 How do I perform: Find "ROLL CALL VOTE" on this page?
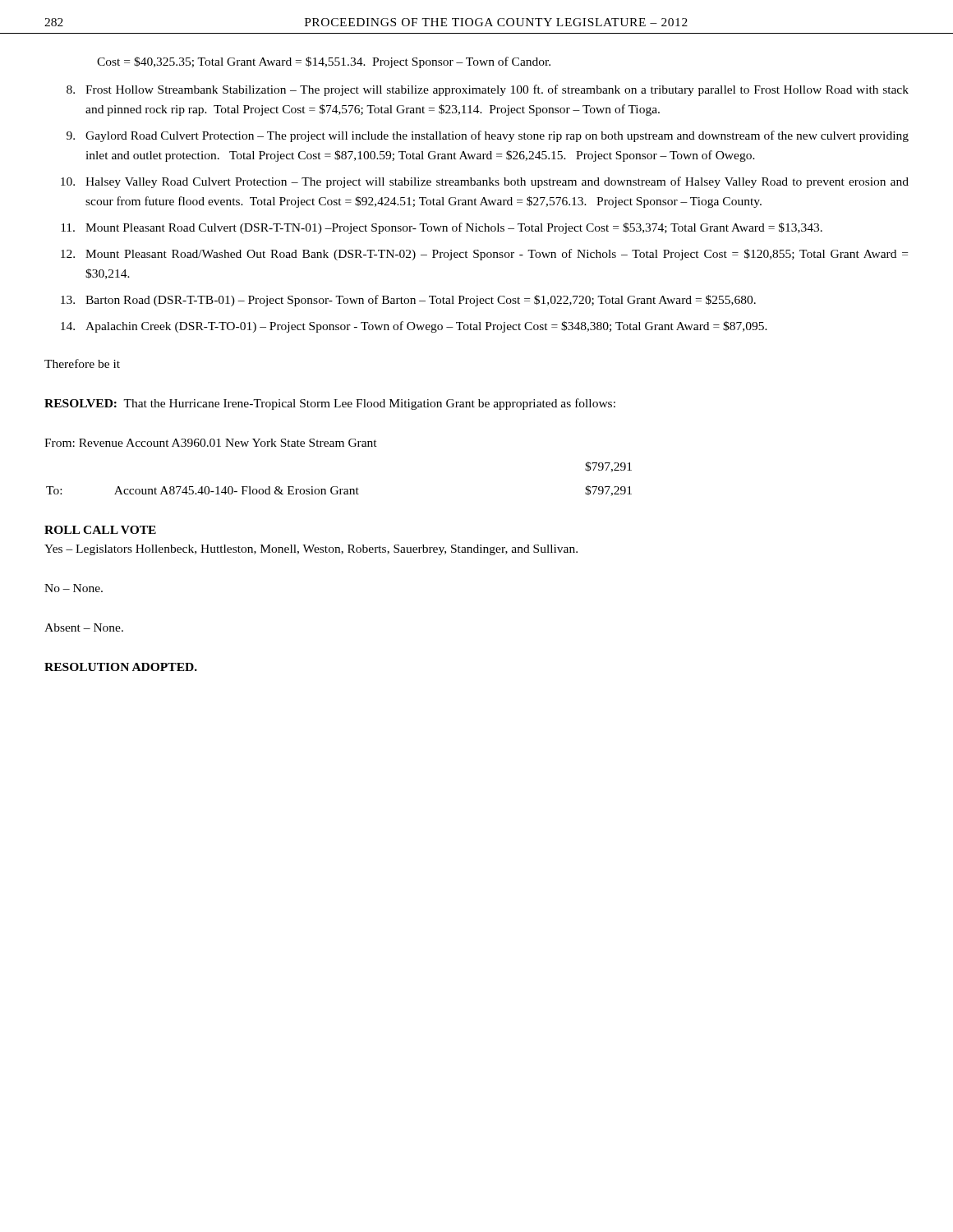(x=100, y=529)
